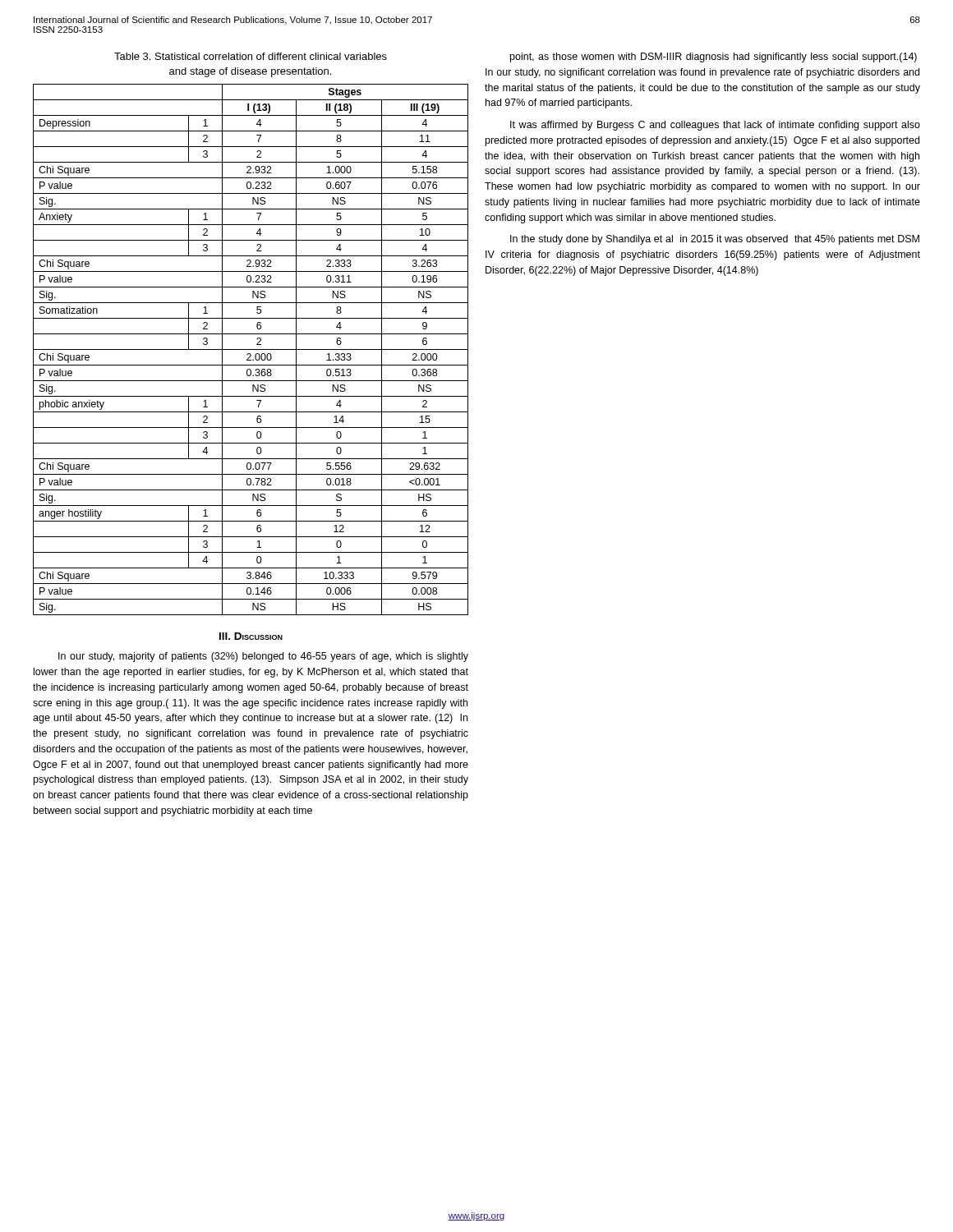Locate the table with the text "Chi Square"
This screenshot has width=953, height=1232.
(x=251, y=350)
